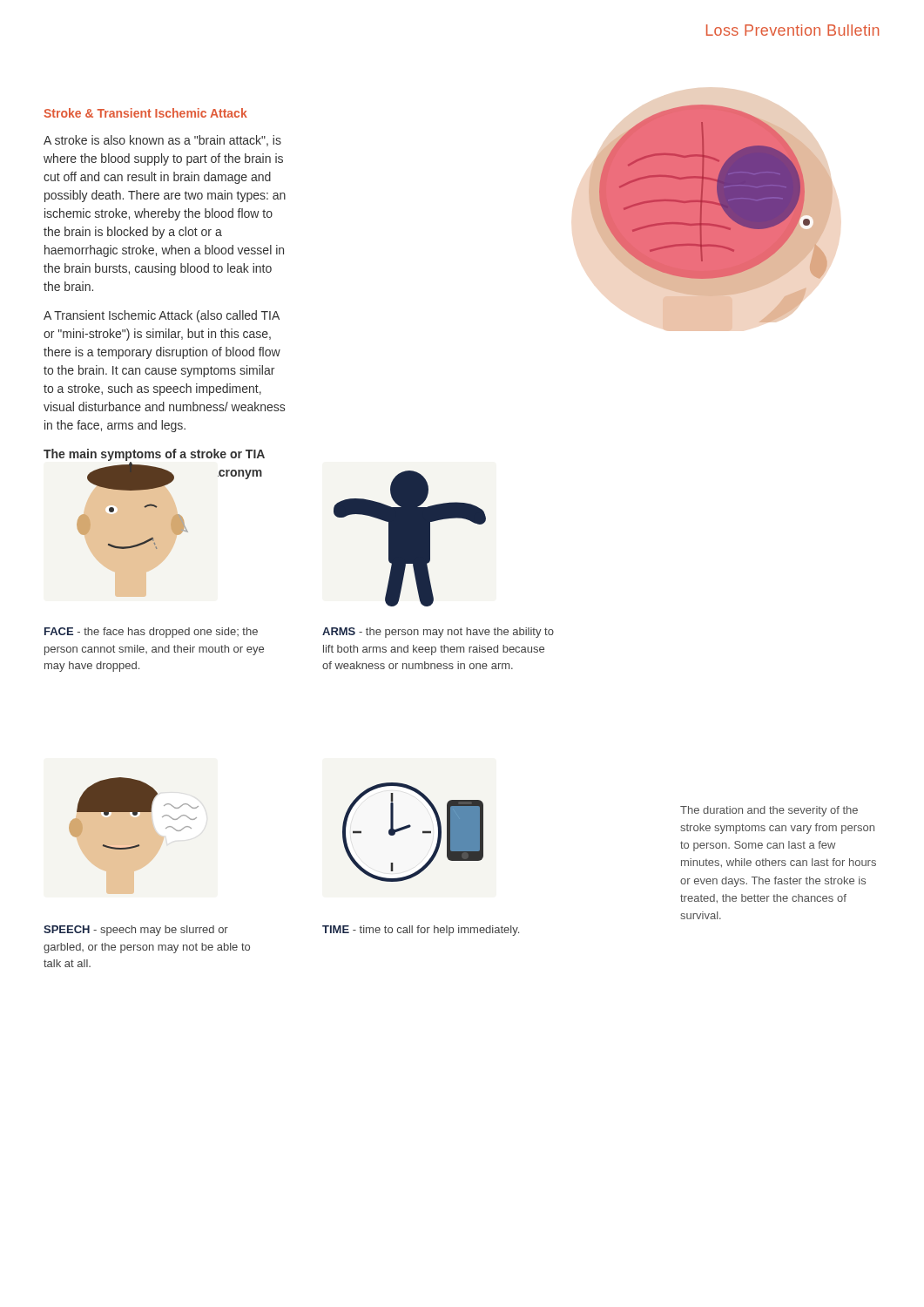924x1307 pixels.
Task: Point to the block beginning "FACE - the face has dropped one"
Action: point(154,648)
